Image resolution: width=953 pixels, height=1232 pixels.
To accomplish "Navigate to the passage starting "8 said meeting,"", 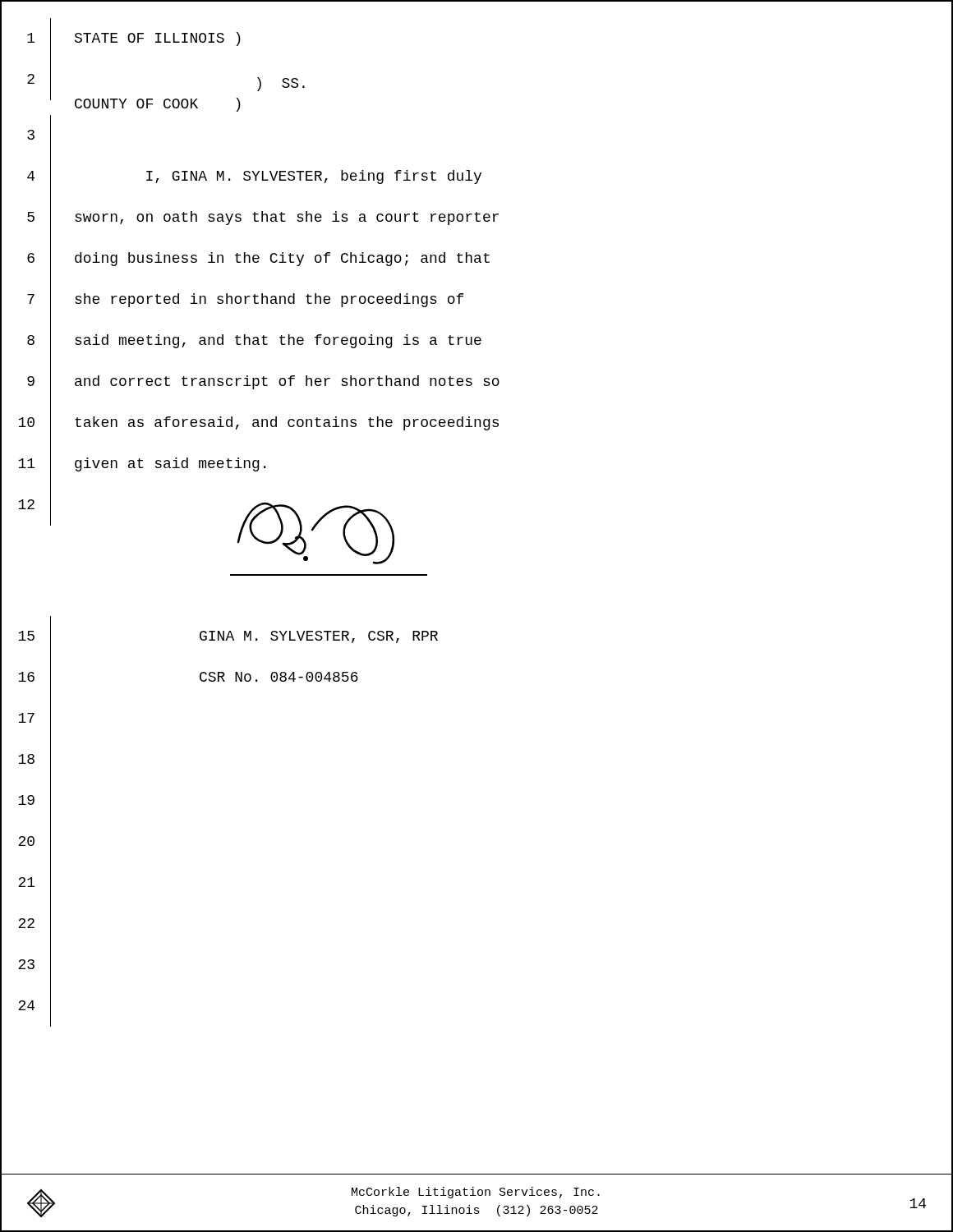I will click(x=476, y=340).
